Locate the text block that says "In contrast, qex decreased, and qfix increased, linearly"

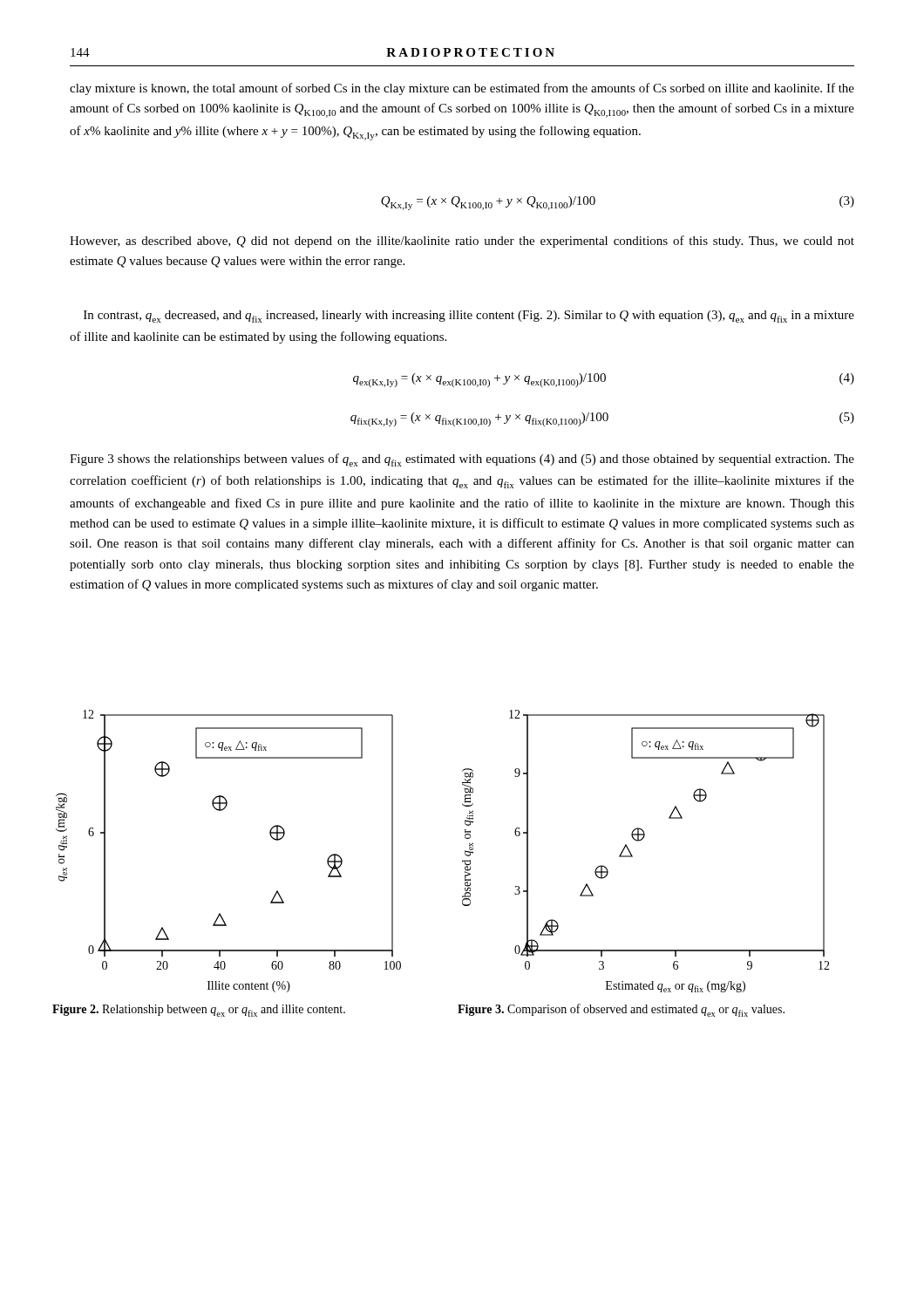click(x=462, y=326)
